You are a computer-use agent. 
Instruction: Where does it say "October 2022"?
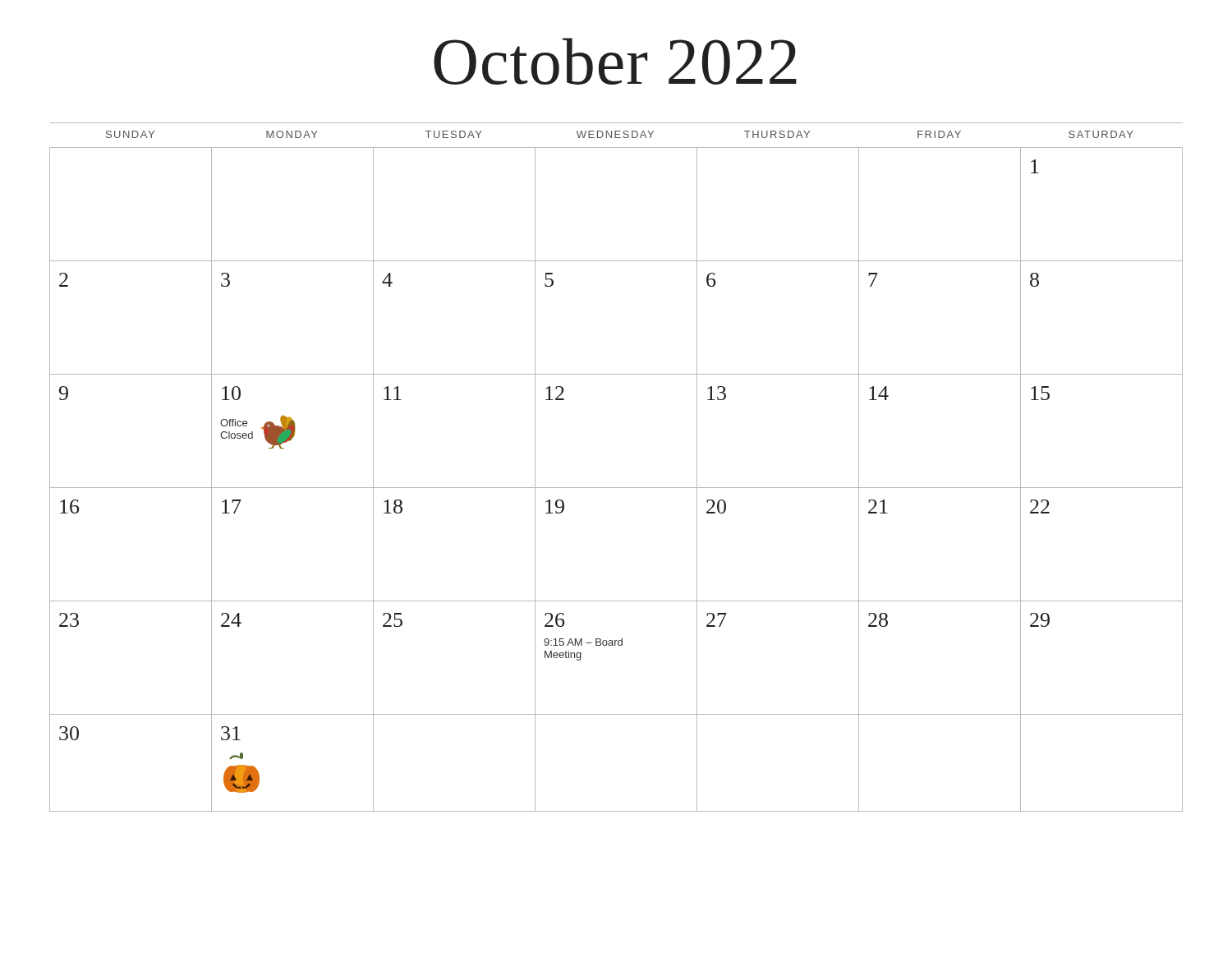coord(616,62)
